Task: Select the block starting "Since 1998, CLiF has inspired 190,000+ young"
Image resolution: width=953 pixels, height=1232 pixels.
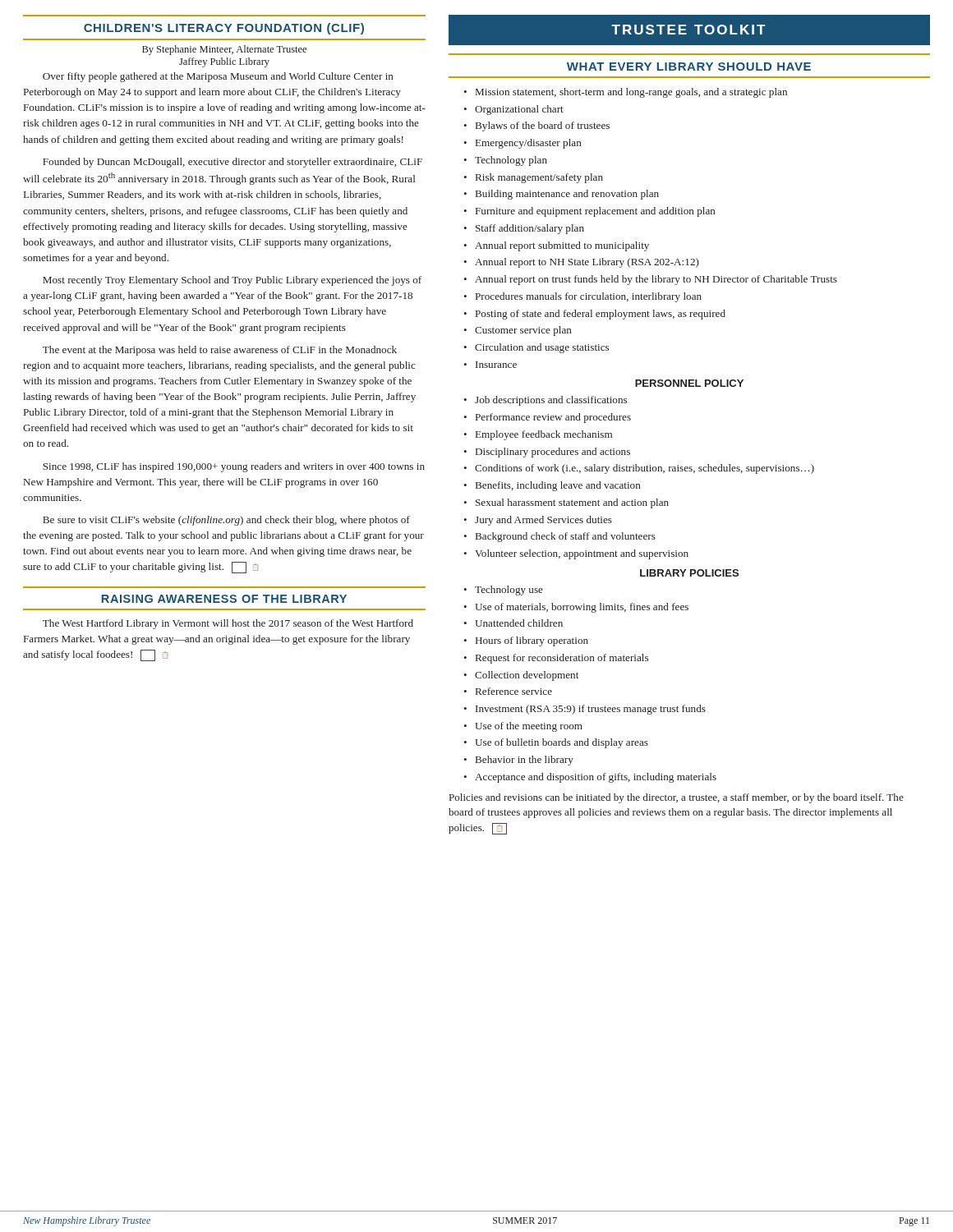Action: [x=224, y=482]
